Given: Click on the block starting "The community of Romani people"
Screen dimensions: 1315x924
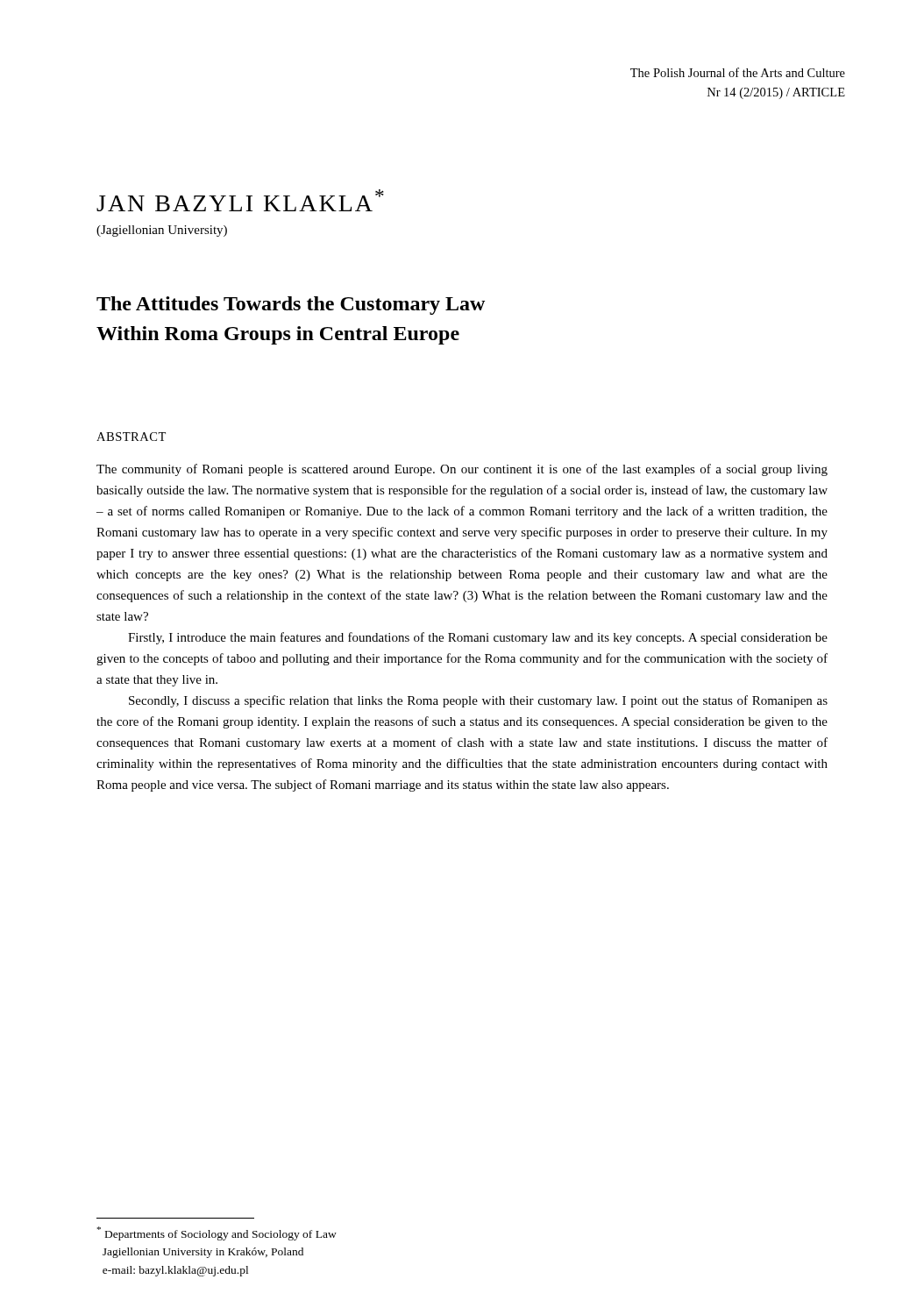Looking at the screenshot, I should (462, 627).
